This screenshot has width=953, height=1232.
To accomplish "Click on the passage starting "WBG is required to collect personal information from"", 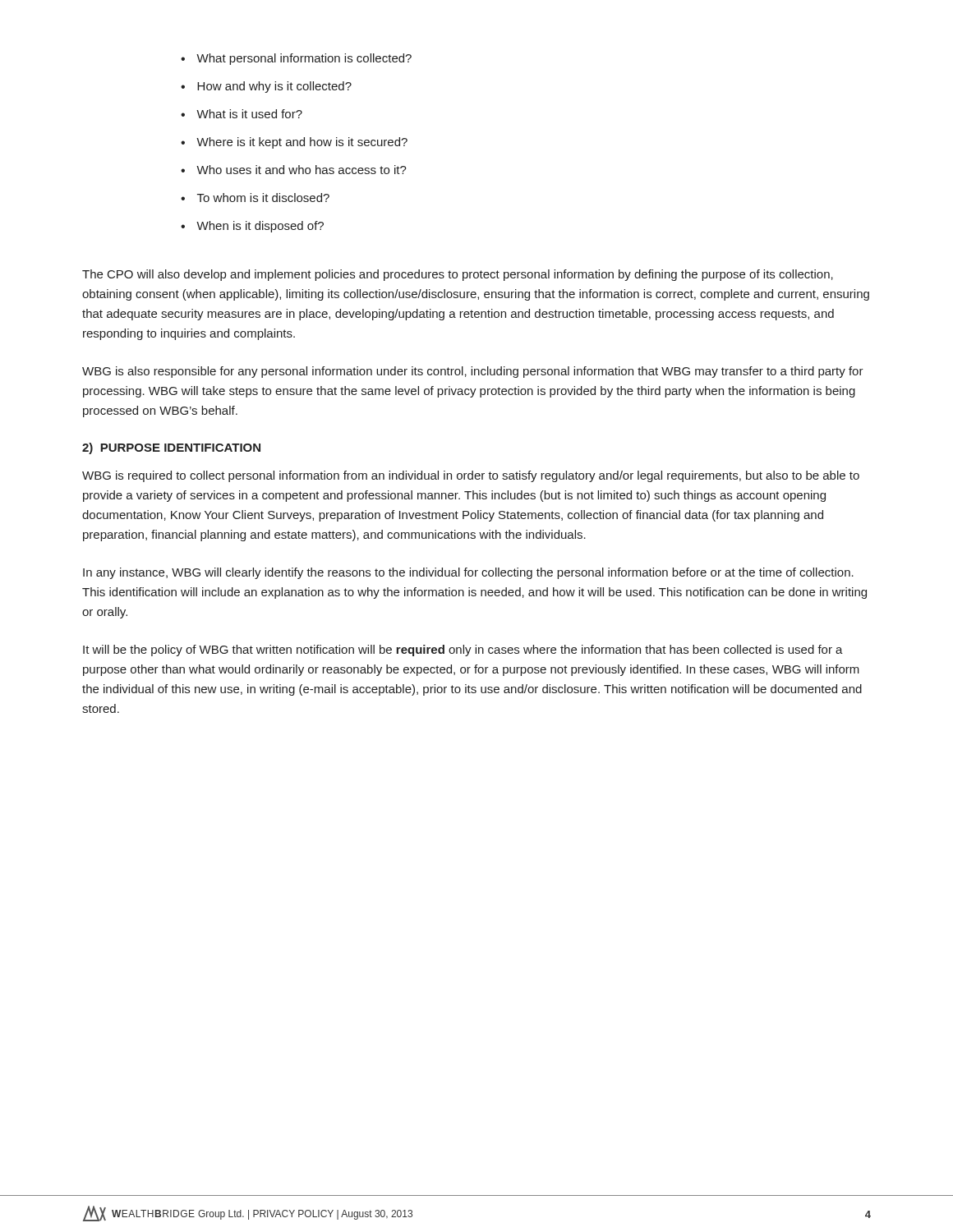I will tap(471, 505).
